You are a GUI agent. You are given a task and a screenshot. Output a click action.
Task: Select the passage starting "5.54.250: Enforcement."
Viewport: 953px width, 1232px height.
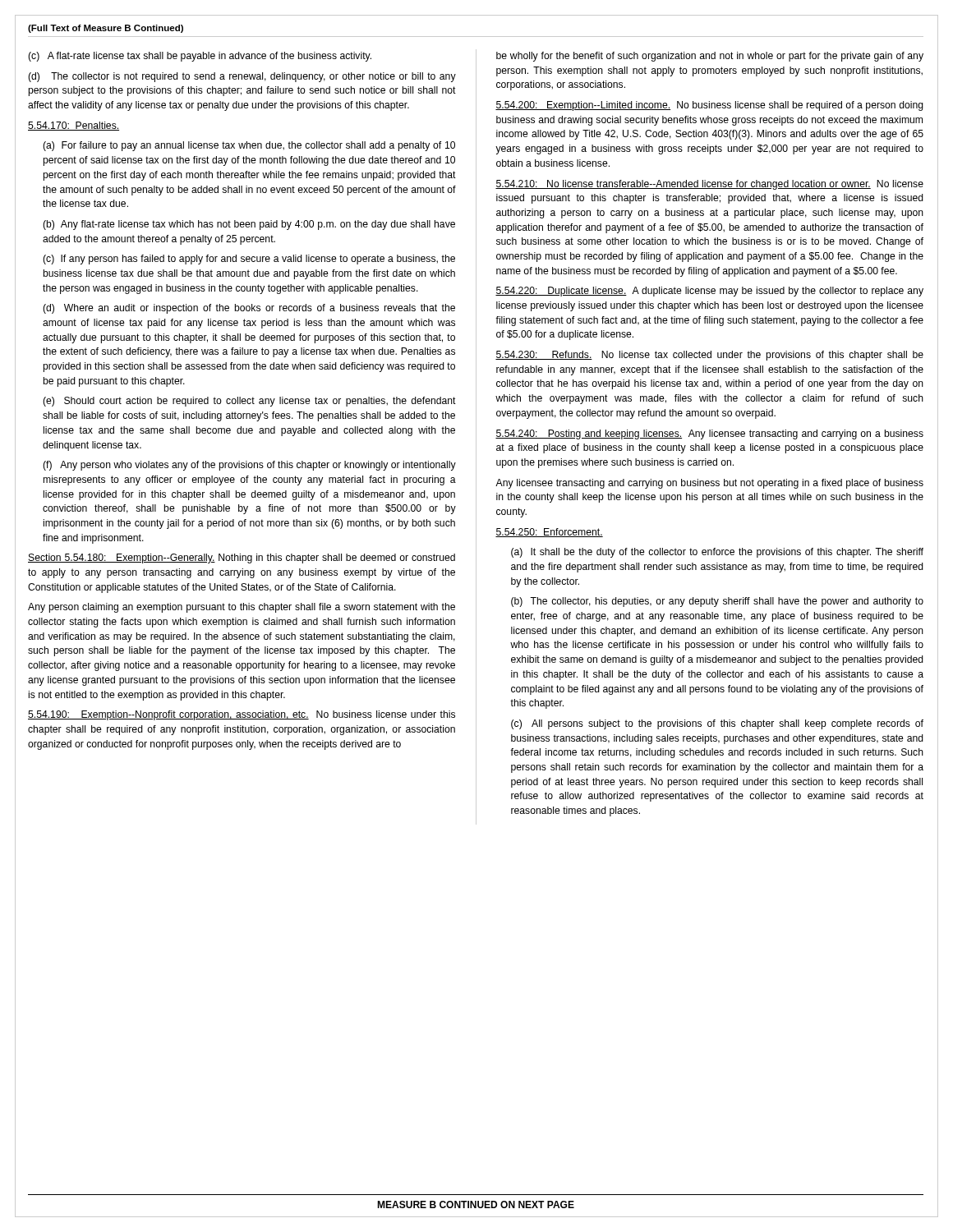tap(549, 532)
